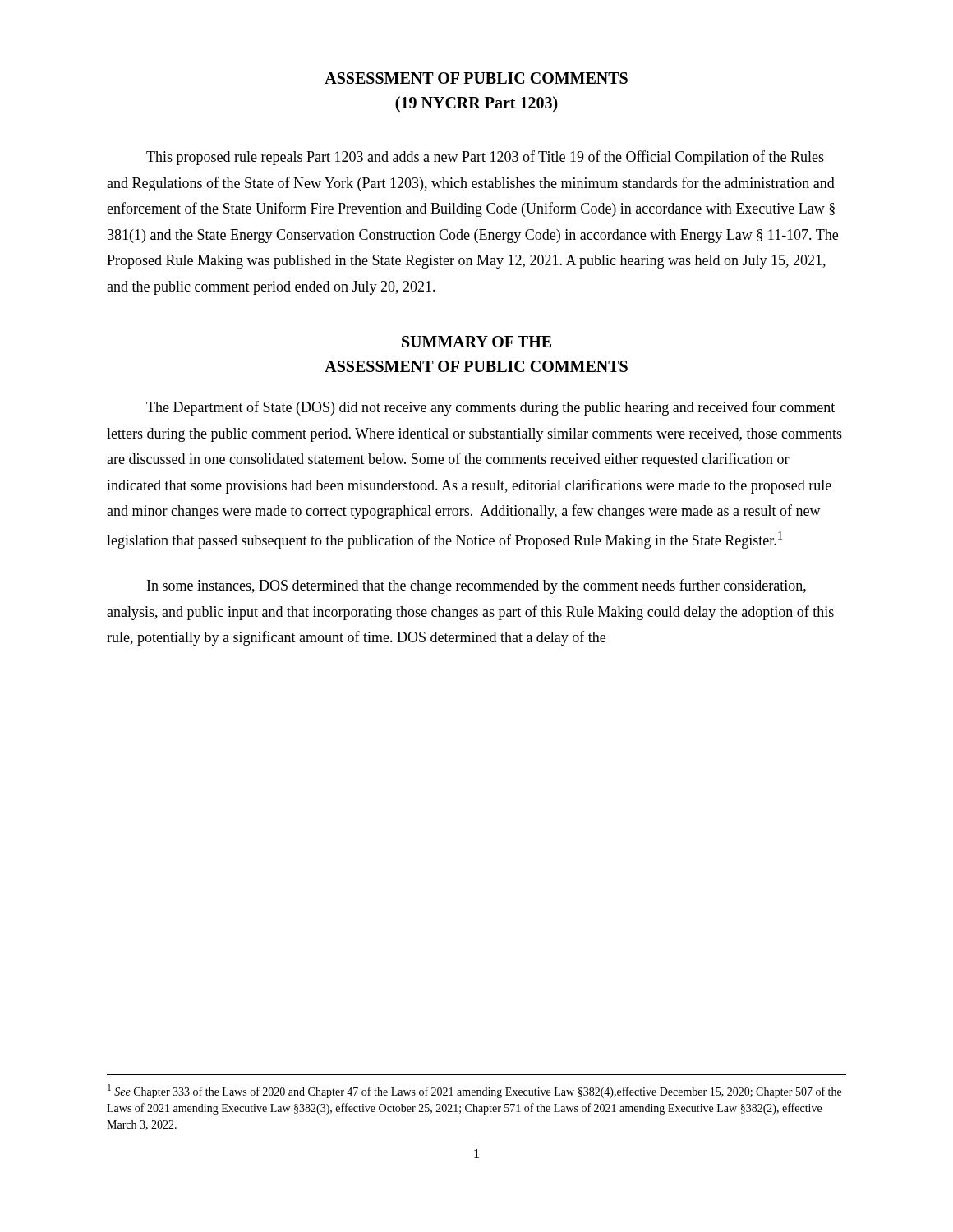The width and height of the screenshot is (953, 1232).
Task: Locate the passage starting "1 See Chapter 333 of the Laws"
Action: 474,1107
